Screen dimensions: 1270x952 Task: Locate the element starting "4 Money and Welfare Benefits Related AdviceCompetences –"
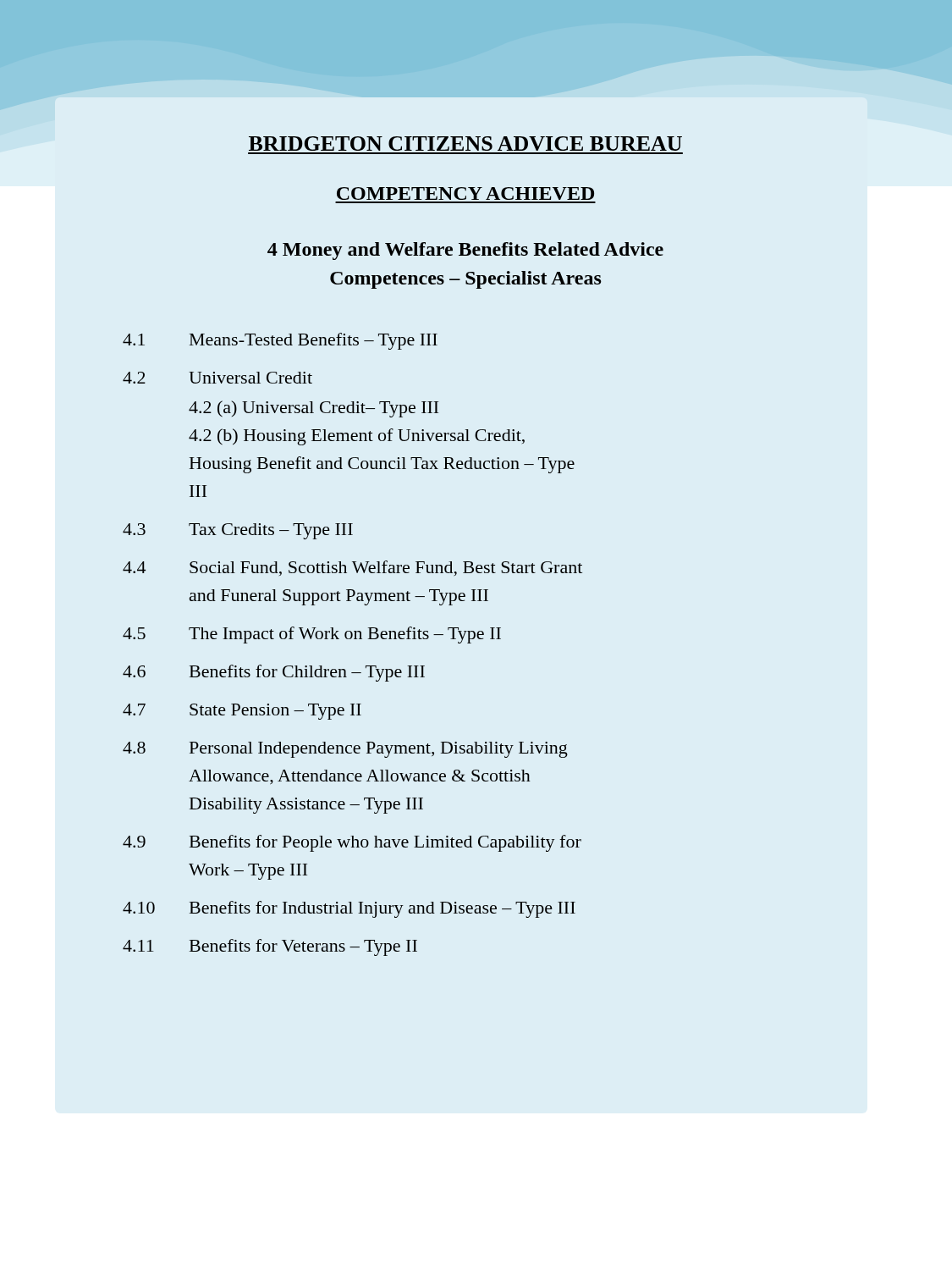pyautogui.click(x=465, y=263)
